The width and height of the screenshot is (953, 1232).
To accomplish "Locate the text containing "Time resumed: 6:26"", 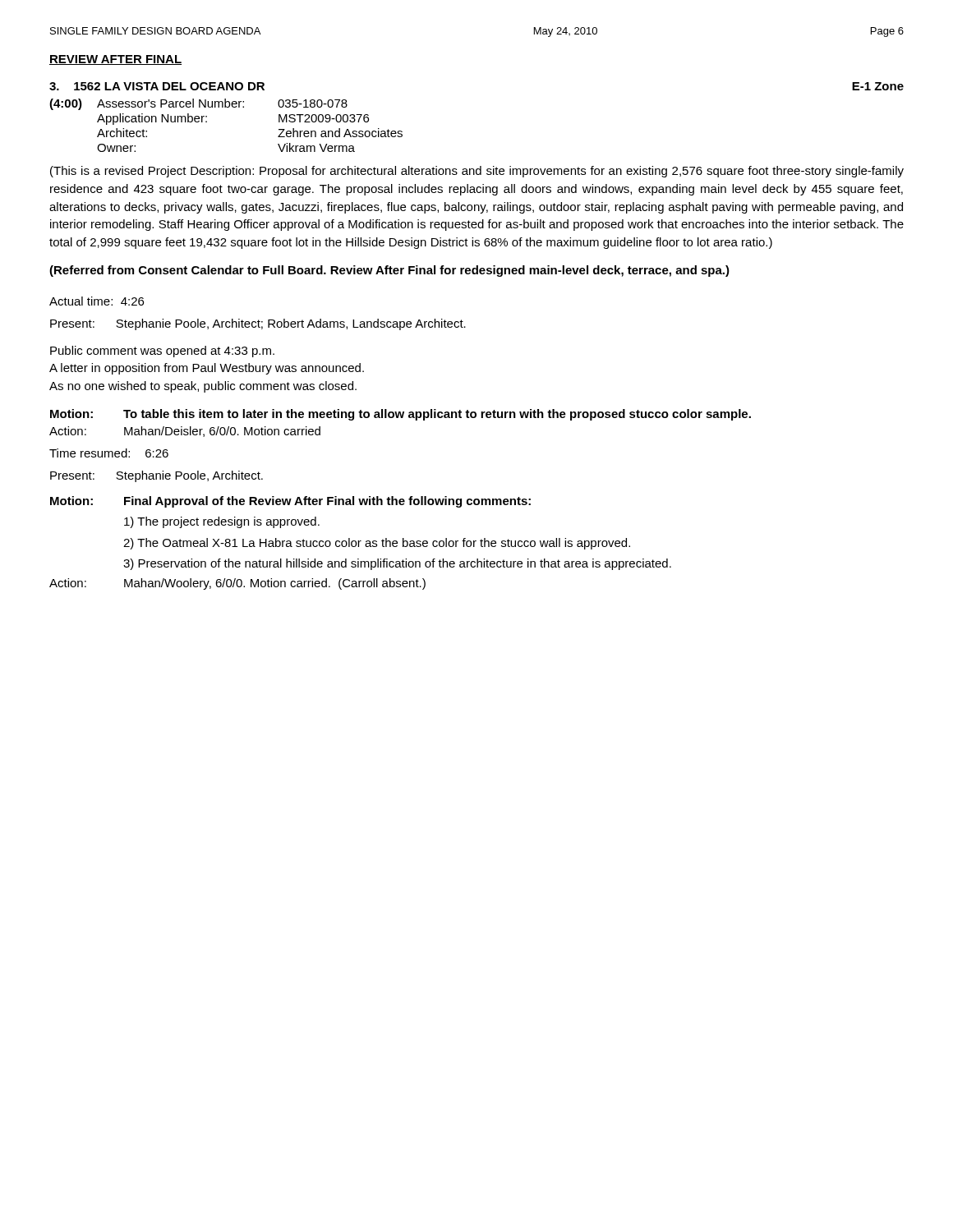I will pos(109,453).
